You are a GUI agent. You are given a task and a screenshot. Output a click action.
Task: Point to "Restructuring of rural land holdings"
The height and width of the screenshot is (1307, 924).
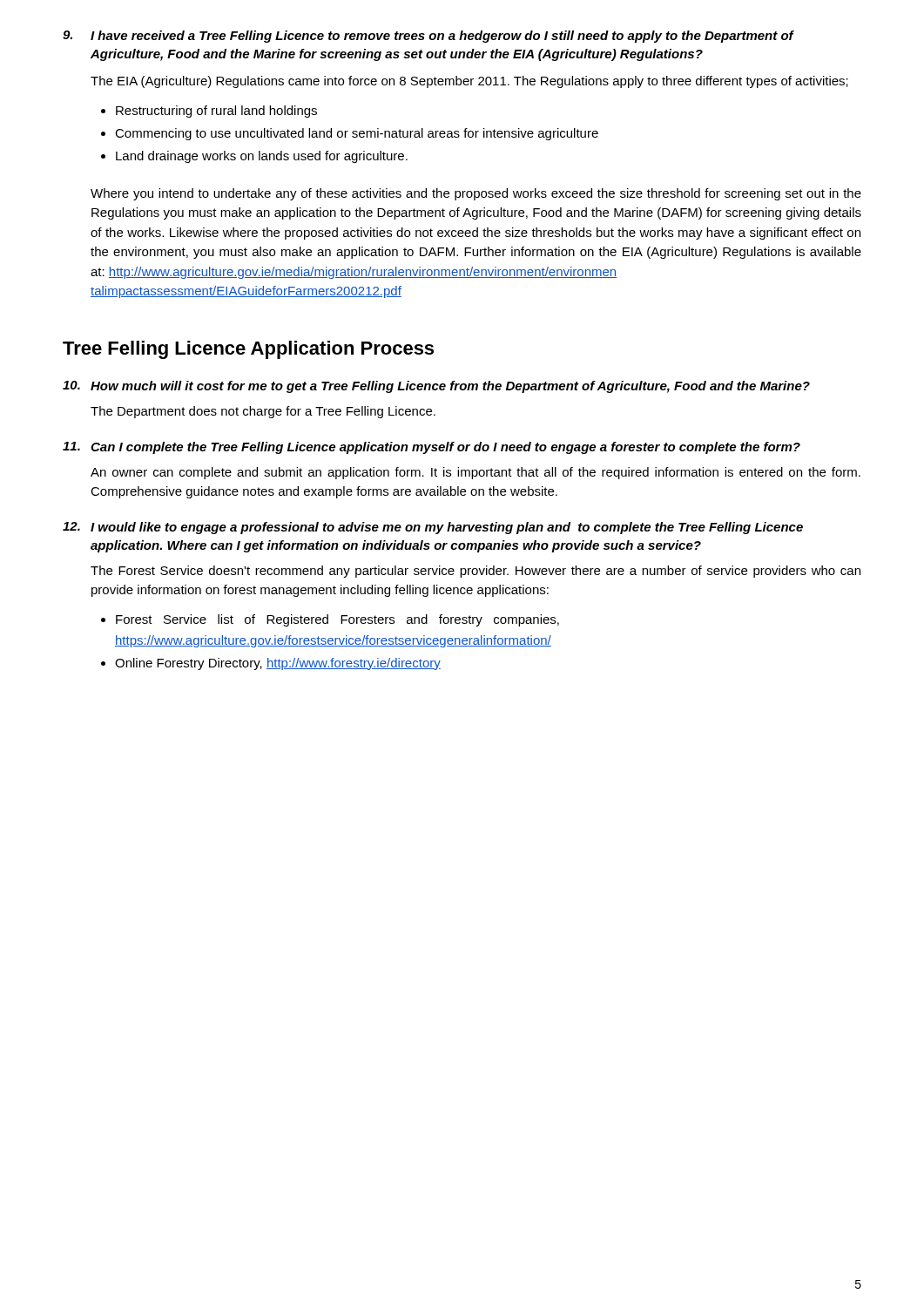point(216,110)
